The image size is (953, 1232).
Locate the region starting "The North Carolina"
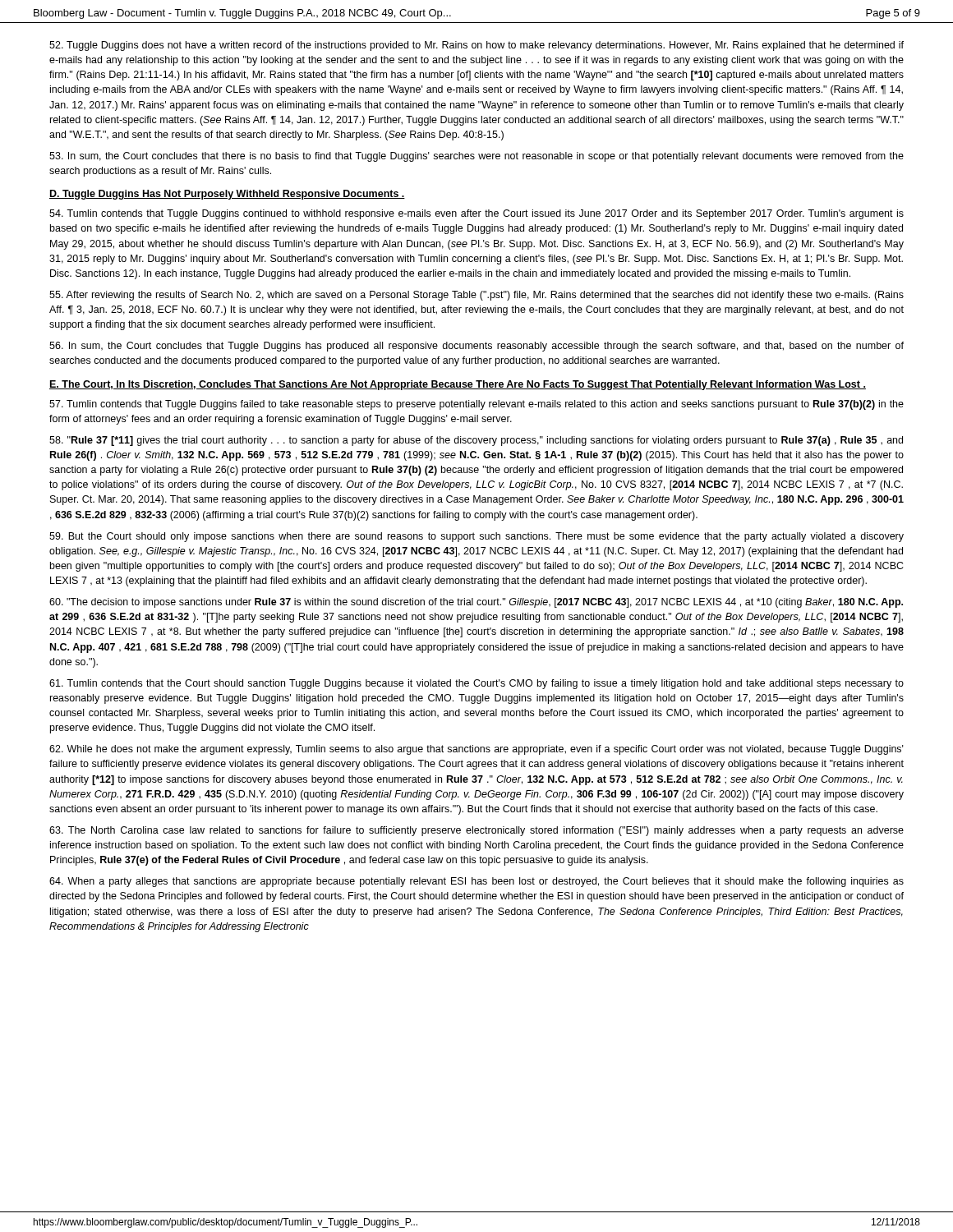click(476, 845)
